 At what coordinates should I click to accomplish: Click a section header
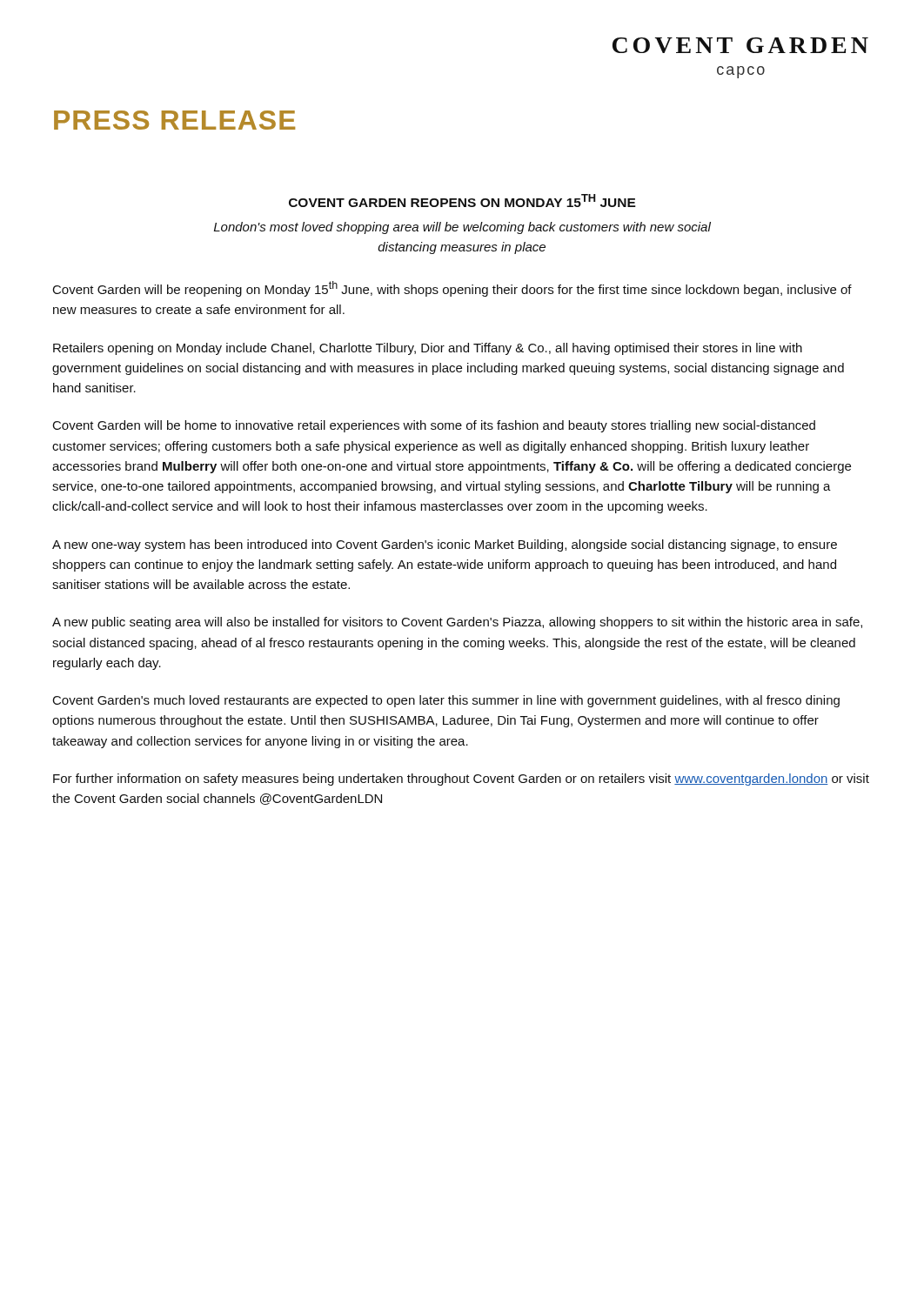(x=462, y=201)
